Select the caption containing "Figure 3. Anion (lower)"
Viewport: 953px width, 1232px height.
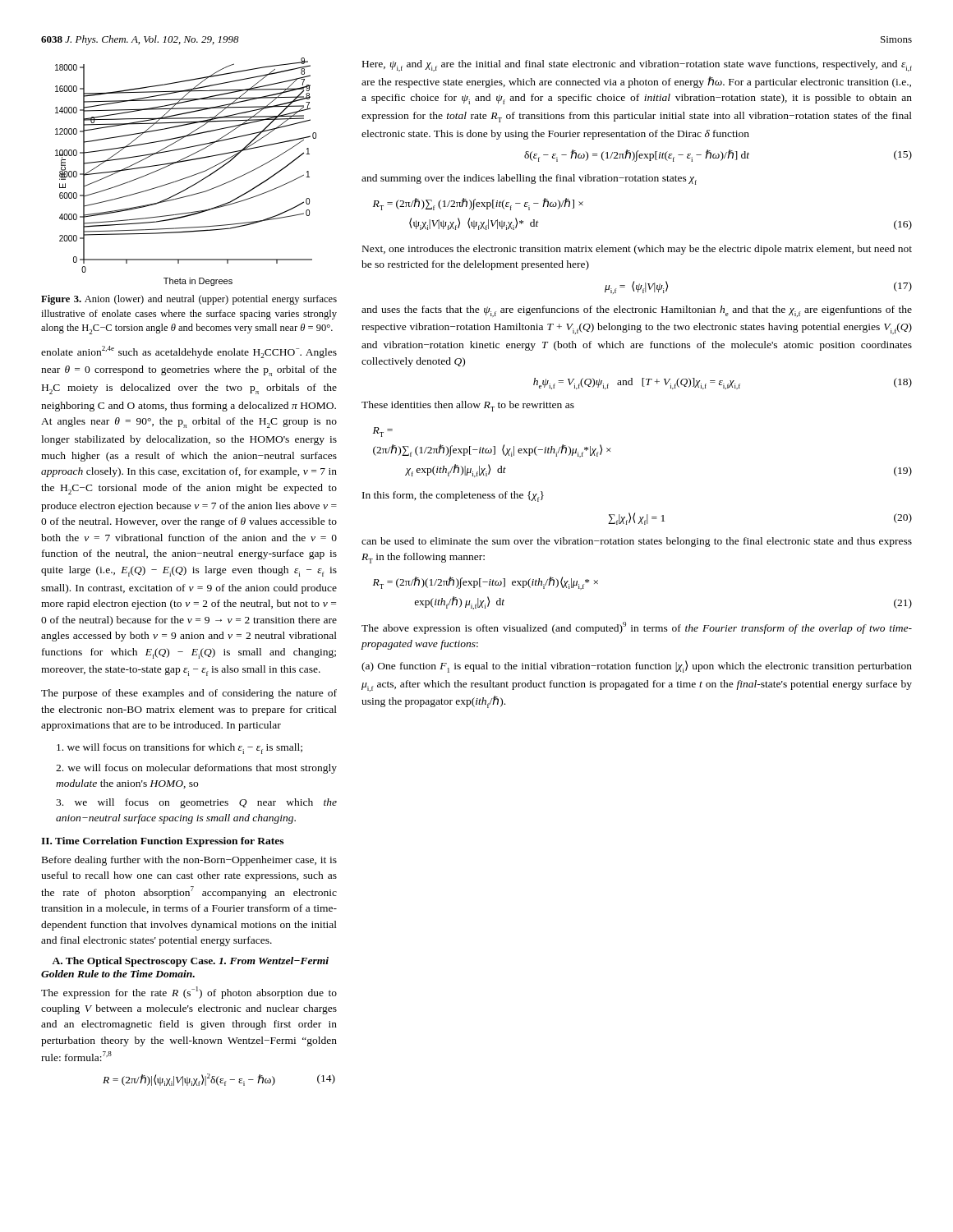189,314
